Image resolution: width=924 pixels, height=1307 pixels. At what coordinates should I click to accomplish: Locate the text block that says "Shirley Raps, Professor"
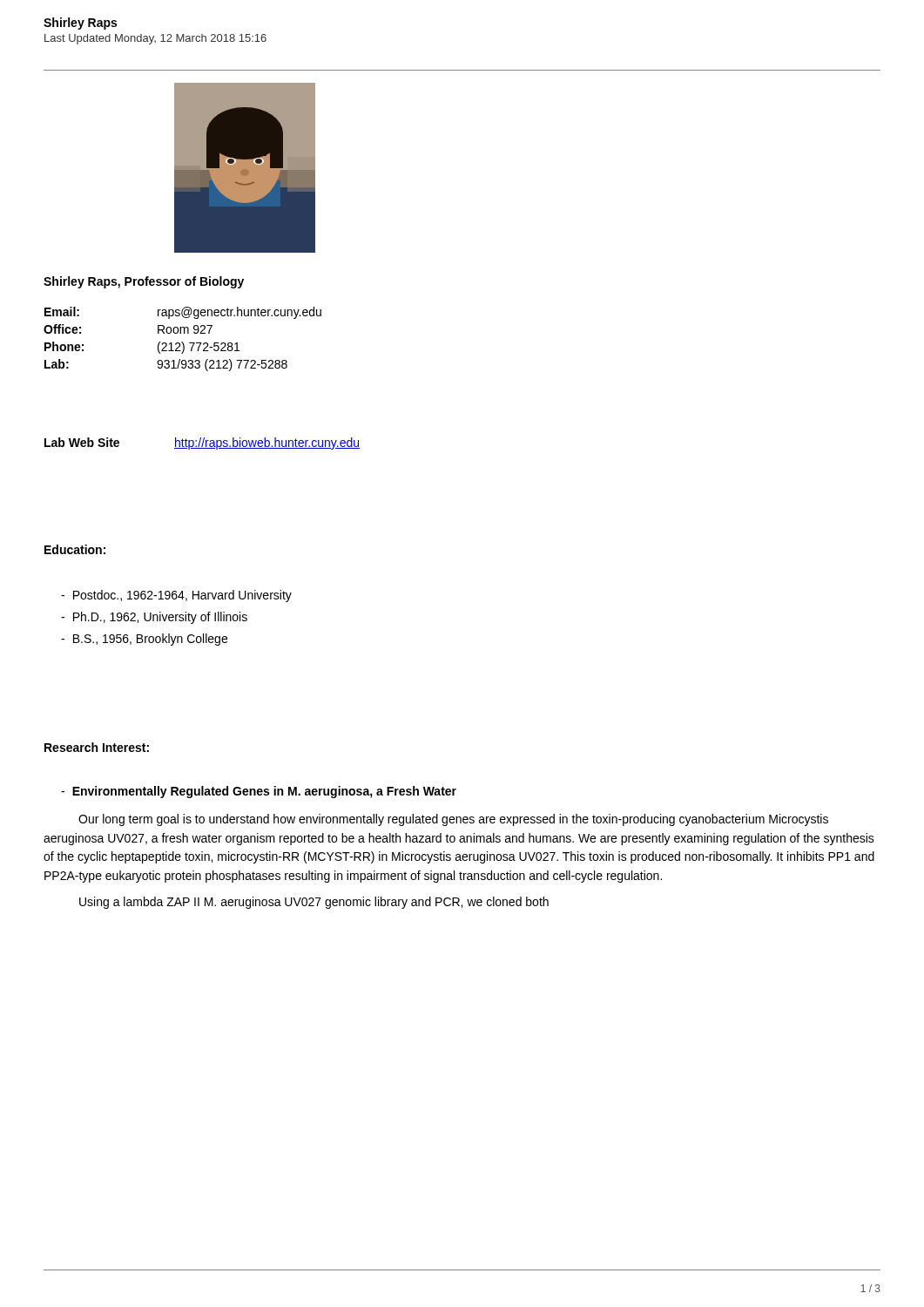coord(144,281)
